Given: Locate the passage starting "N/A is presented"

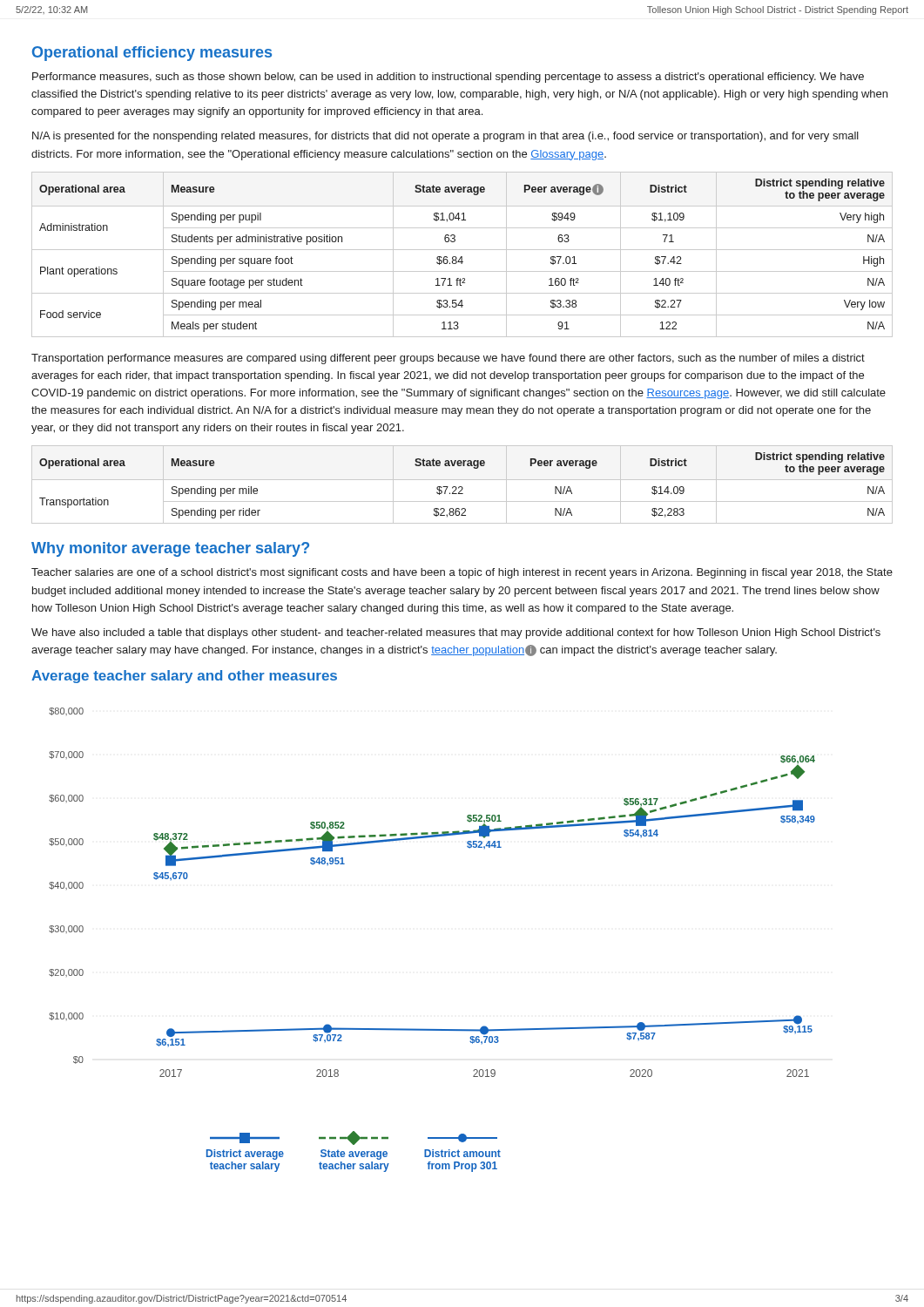Looking at the screenshot, I should coord(445,145).
